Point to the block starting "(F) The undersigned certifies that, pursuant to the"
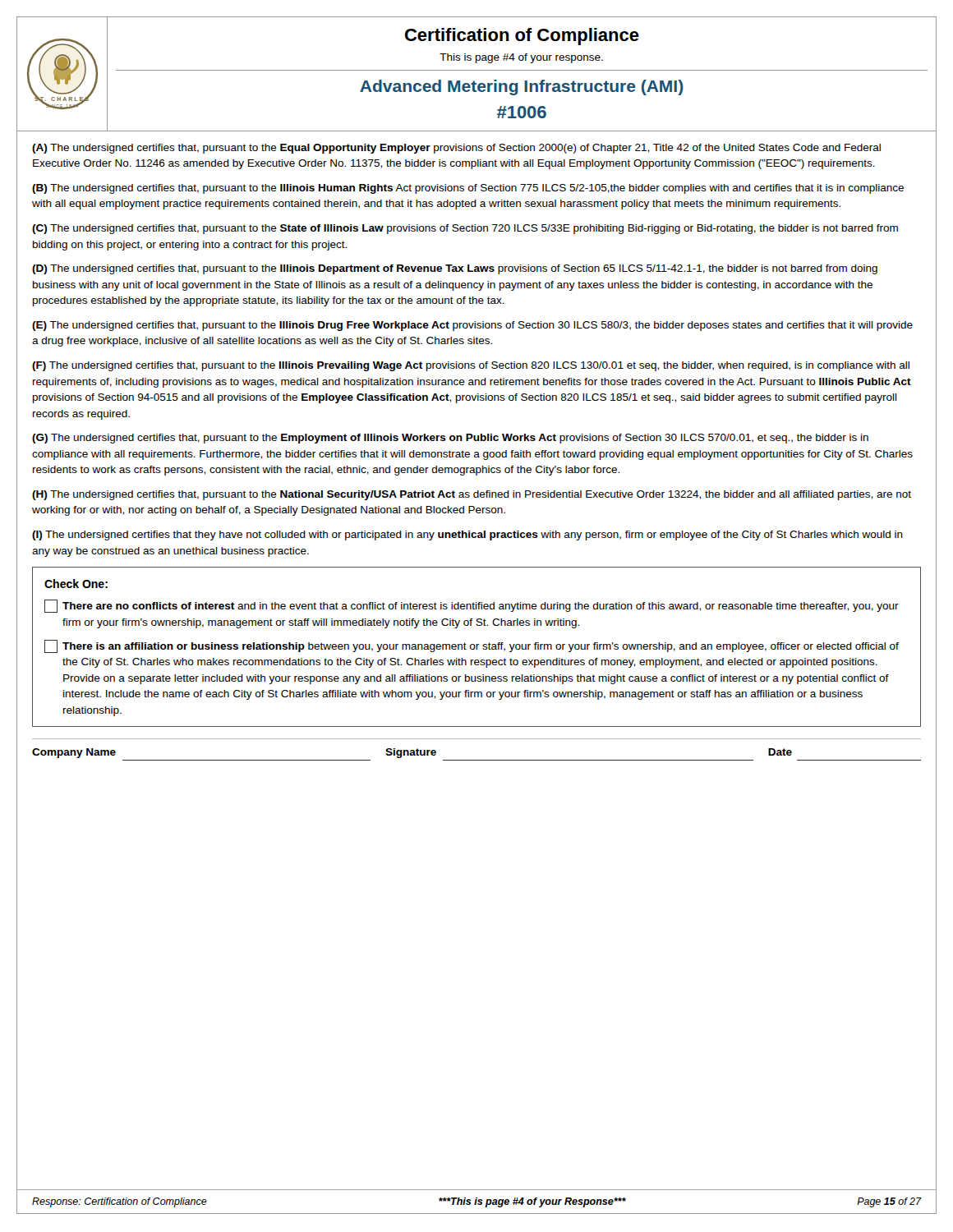This screenshot has height=1232, width=953. point(471,389)
